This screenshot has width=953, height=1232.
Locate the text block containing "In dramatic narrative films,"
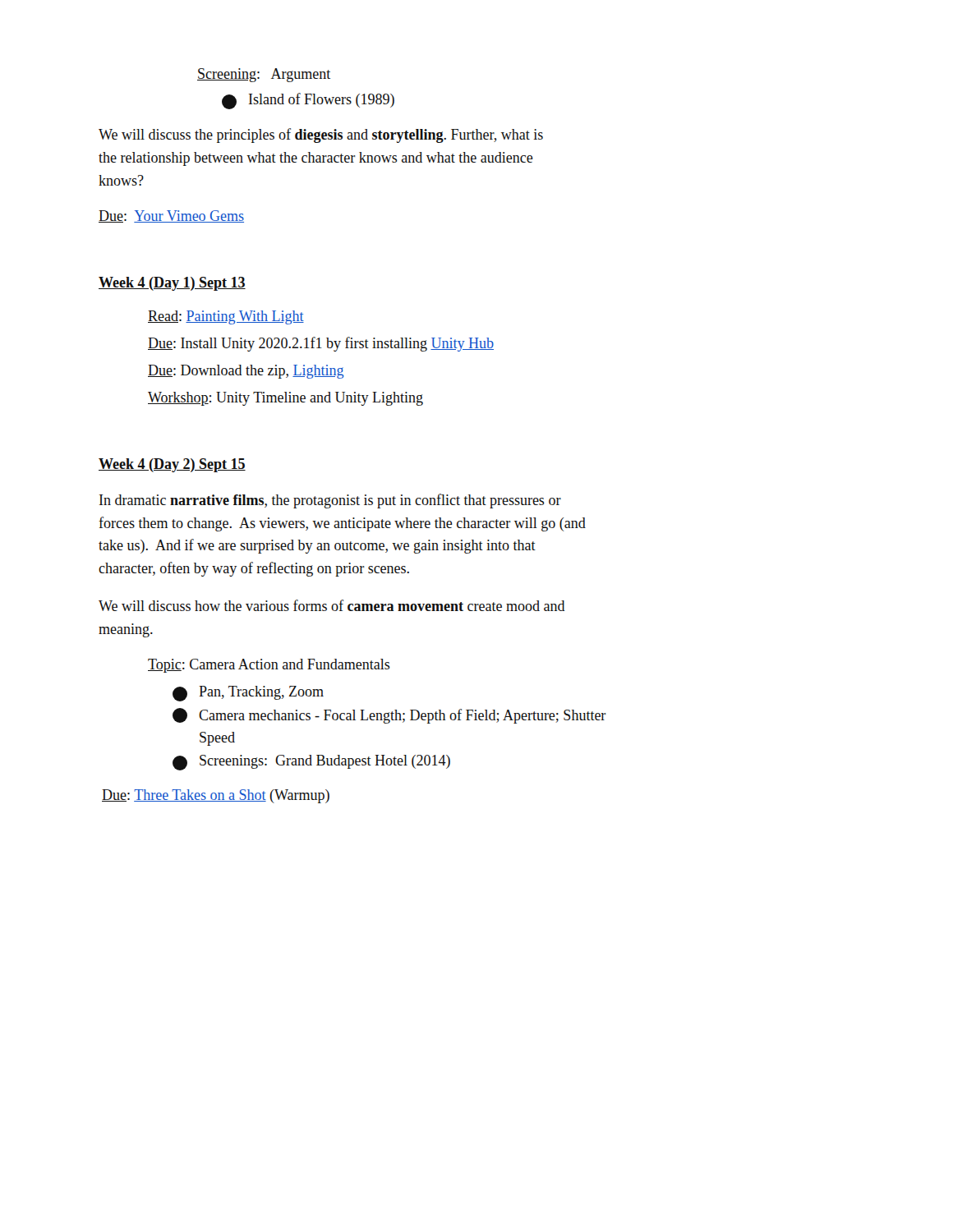point(342,534)
